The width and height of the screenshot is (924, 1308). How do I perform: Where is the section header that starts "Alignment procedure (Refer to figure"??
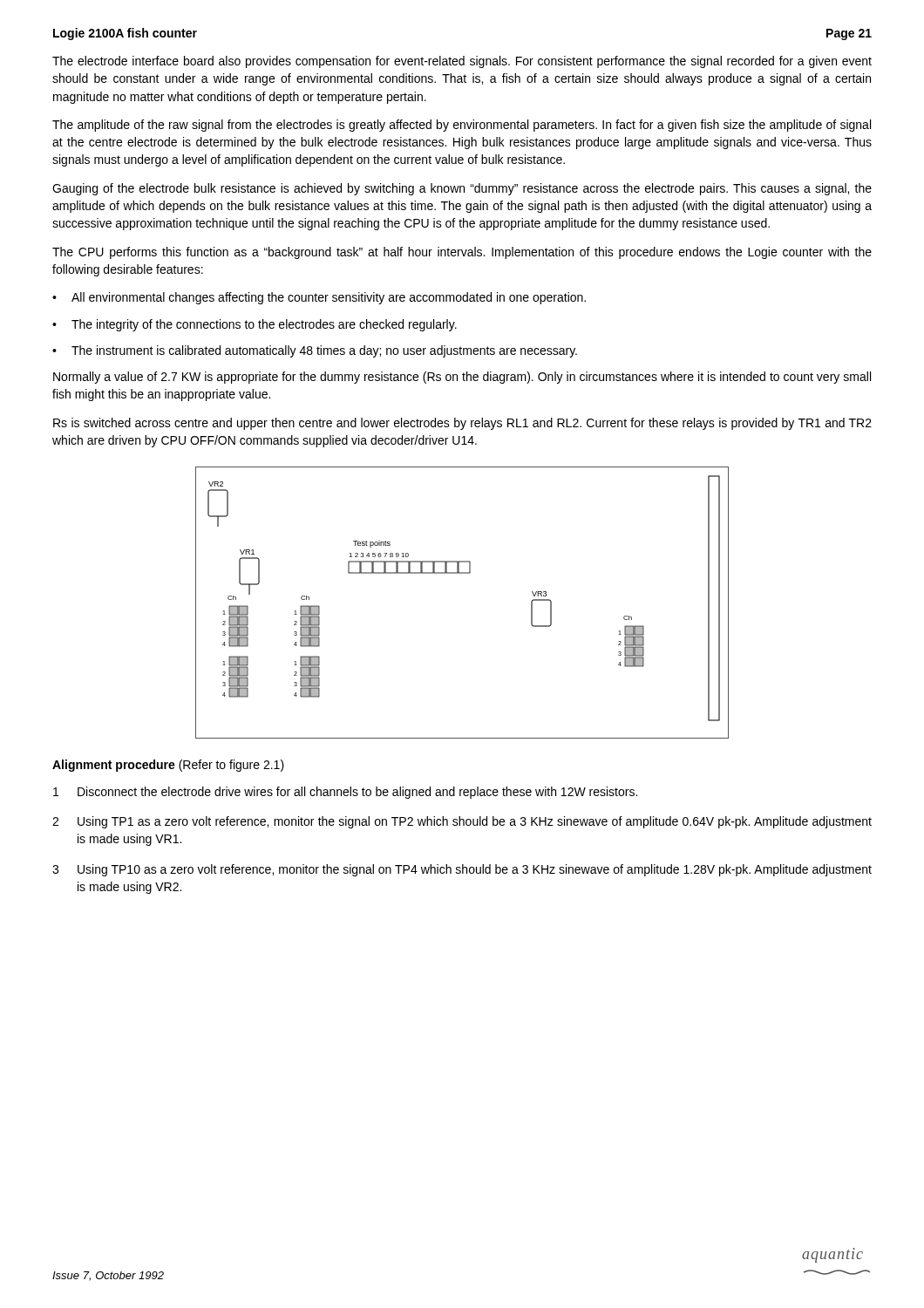tap(168, 766)
